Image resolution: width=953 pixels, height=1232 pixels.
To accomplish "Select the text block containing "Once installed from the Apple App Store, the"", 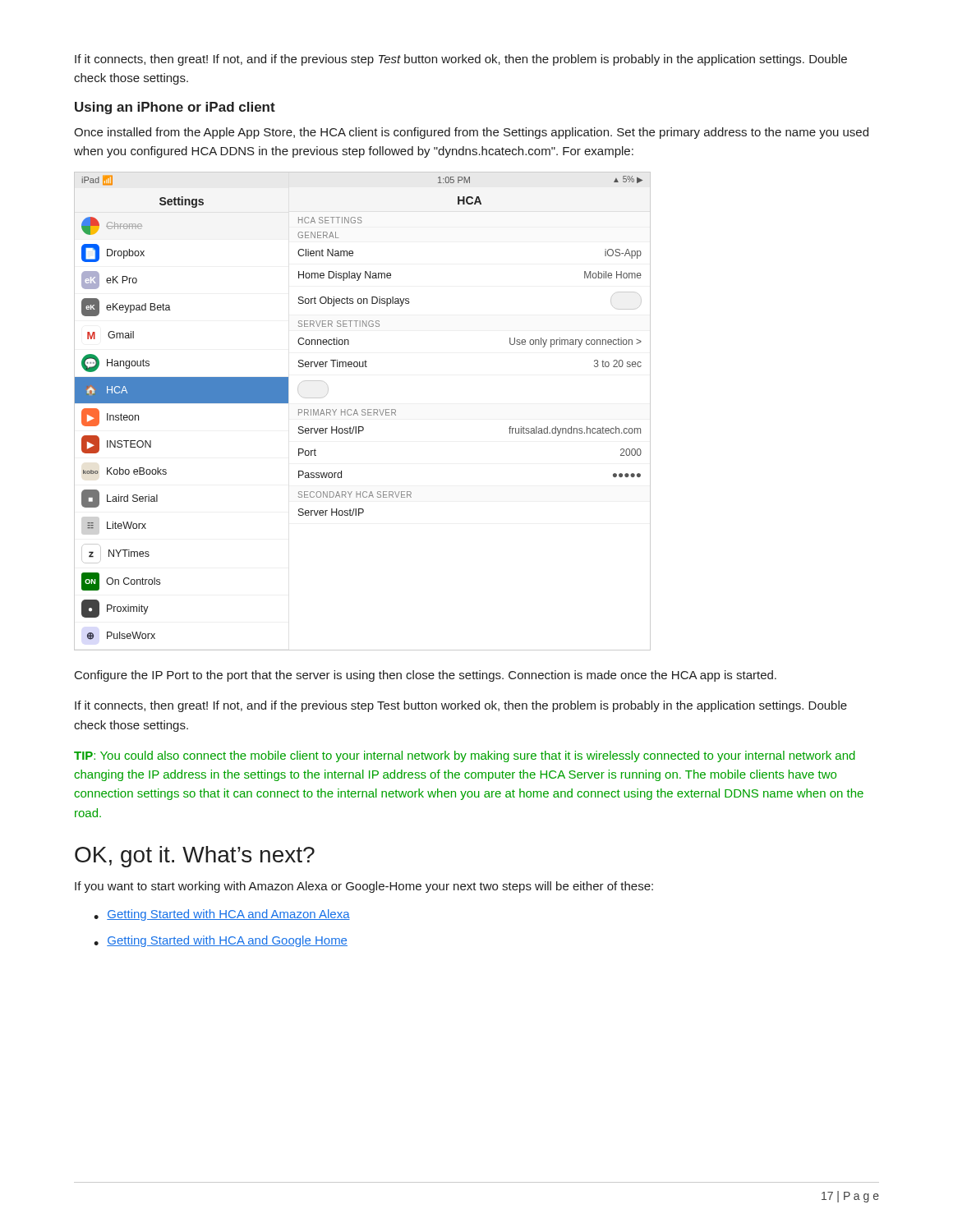I will [472, 141].
